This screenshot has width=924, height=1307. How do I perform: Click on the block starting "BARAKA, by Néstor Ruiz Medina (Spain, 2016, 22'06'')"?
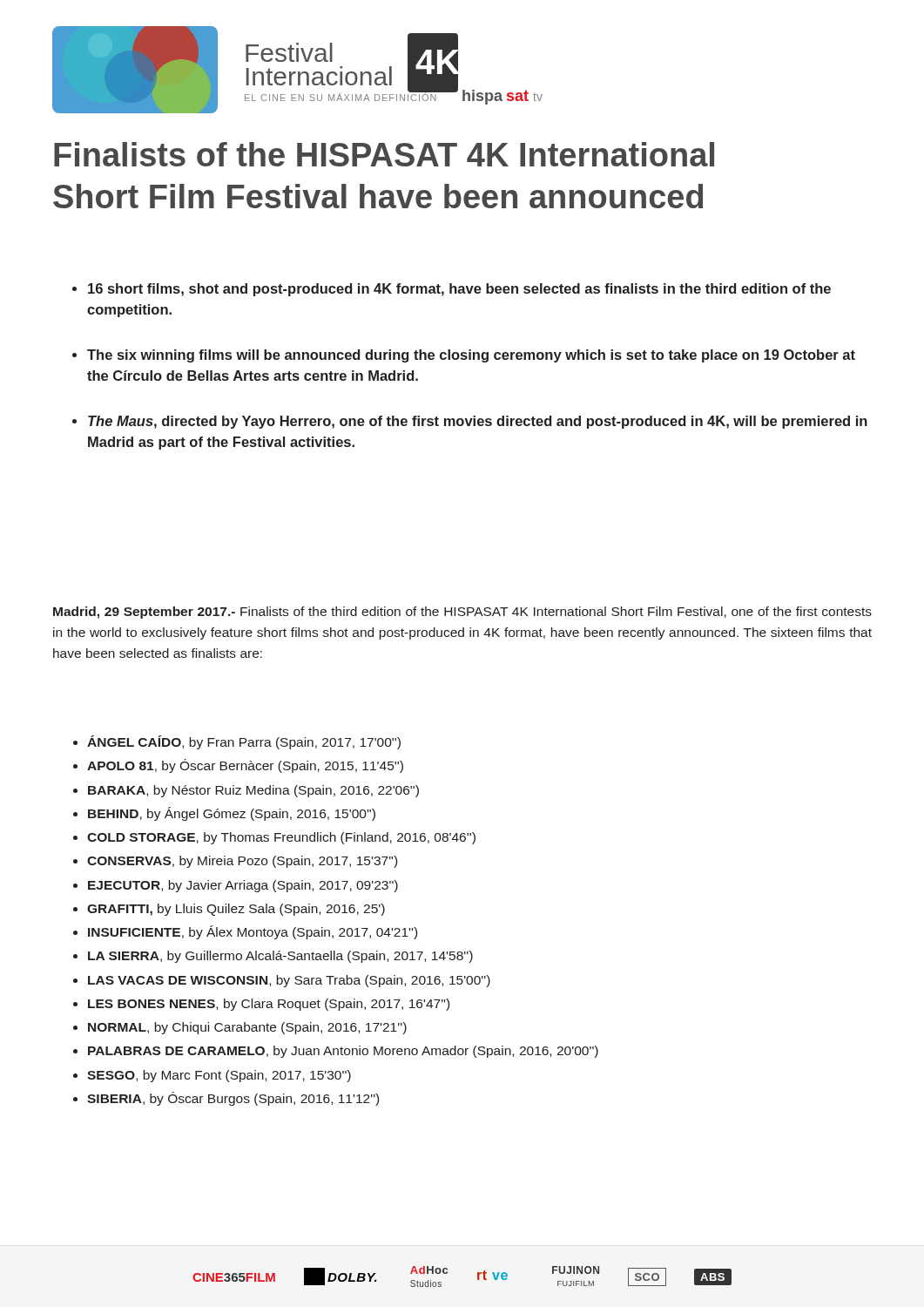click(x=253, y=789)
